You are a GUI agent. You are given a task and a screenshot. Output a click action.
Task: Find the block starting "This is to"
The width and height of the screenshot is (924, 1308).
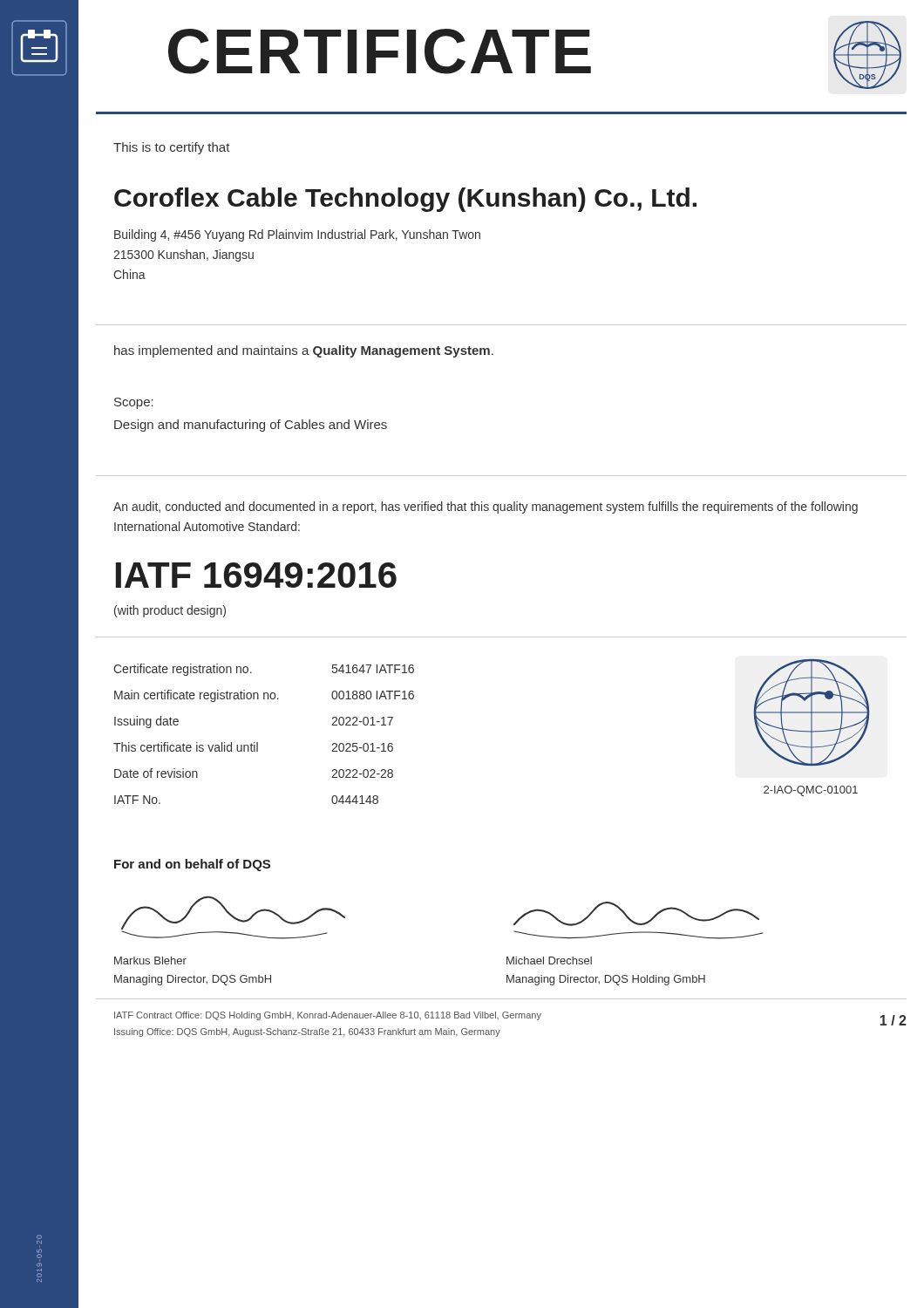coord(171,147)
